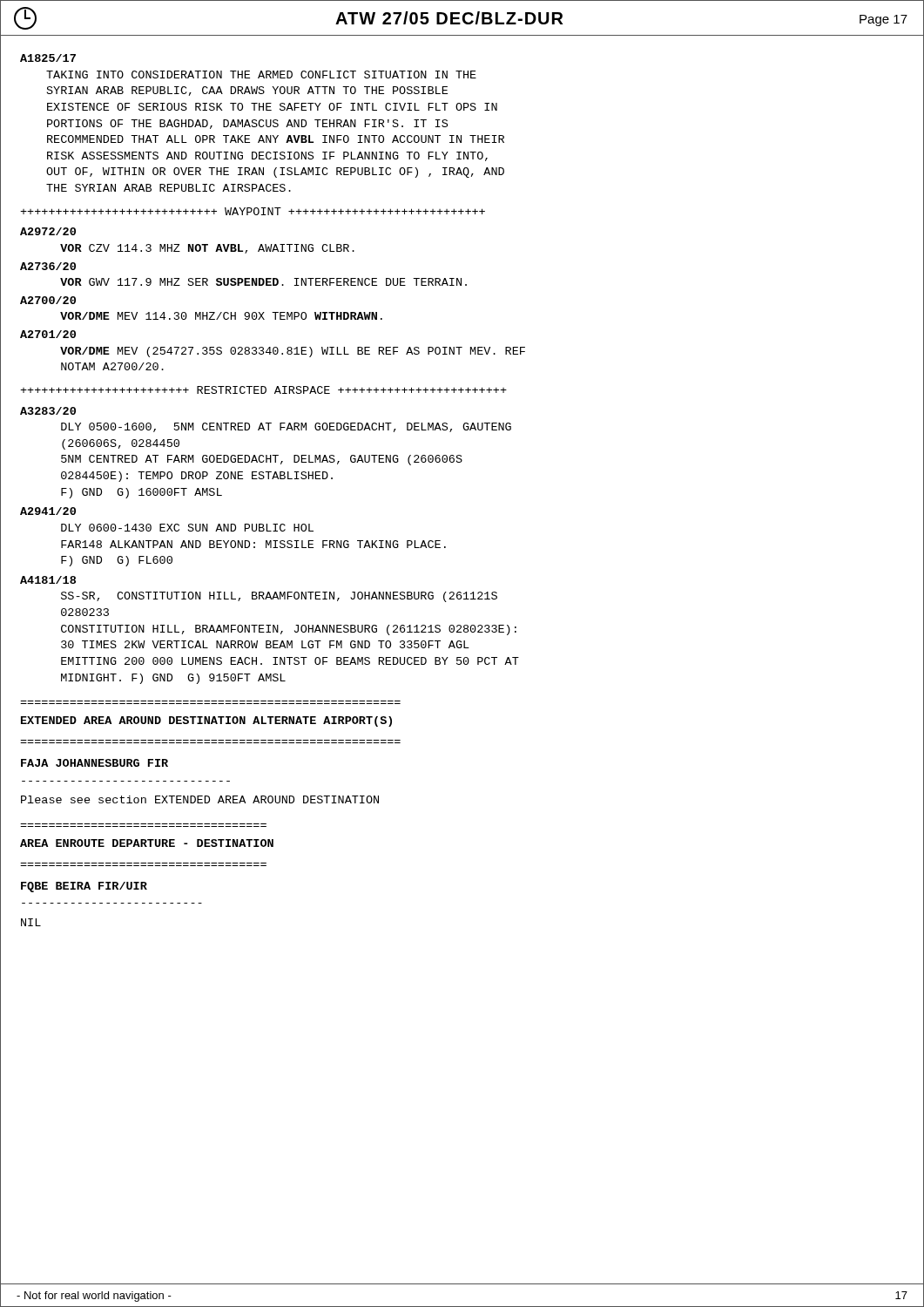Find the text block containing "SS-SR, CONSTITUTION HILL, BRAAMFONTEIN, JOHANNESBURG (261121S 0280233 CONSTITUTION"
The image size is (924, 1307).
pos(475,638)
